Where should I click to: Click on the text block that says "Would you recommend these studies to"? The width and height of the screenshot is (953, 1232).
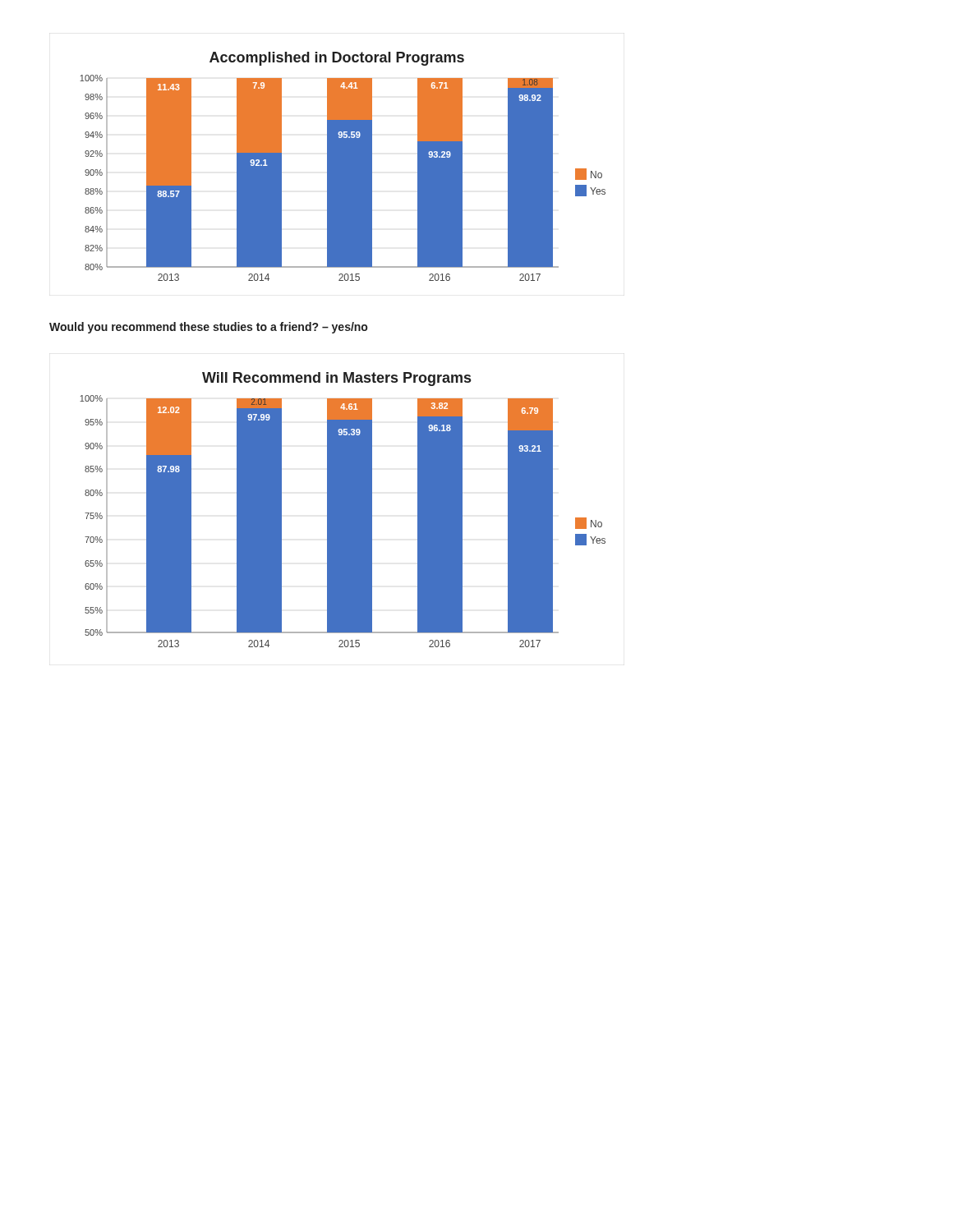[209, 327]
